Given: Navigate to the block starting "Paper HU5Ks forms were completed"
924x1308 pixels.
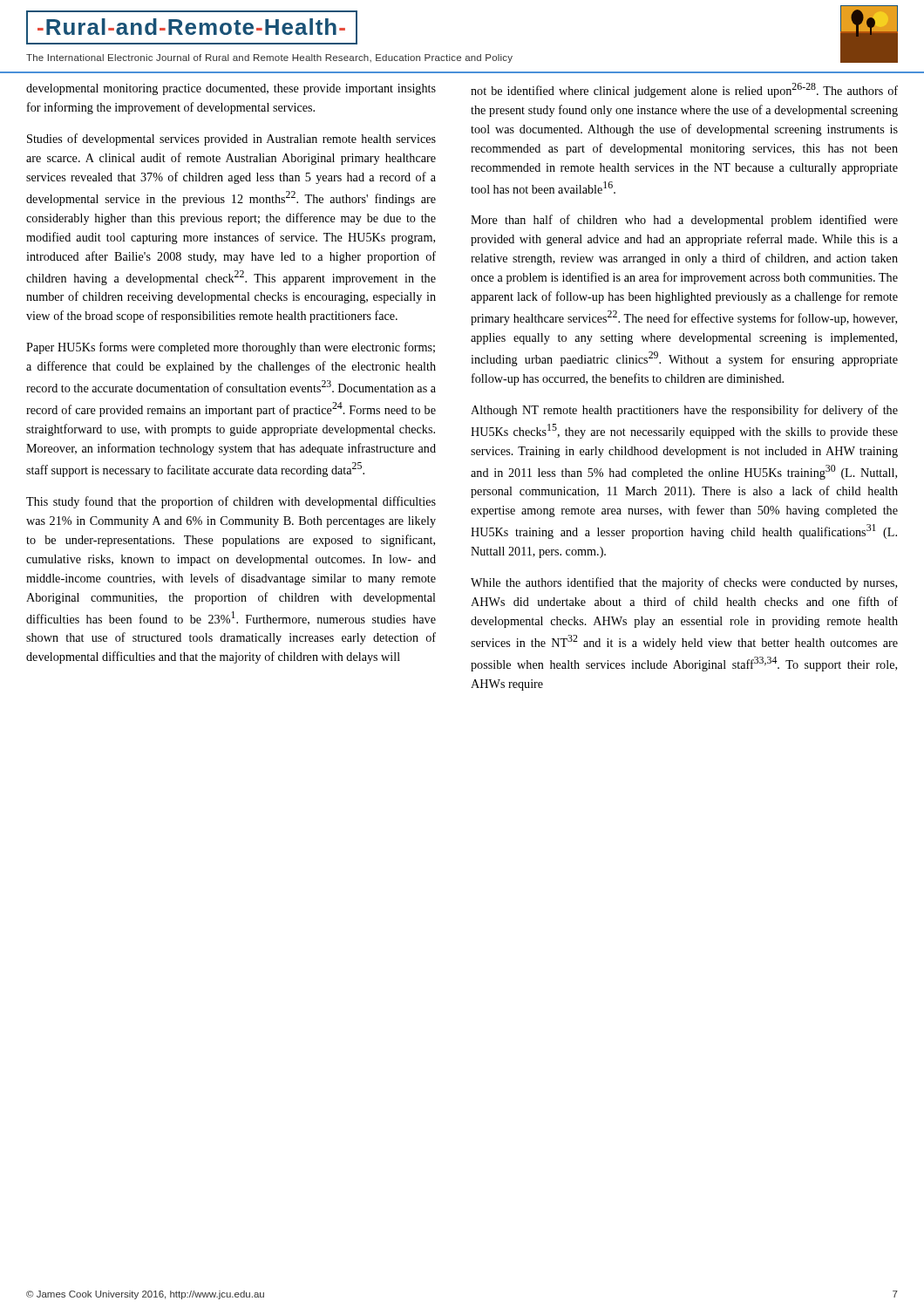Looking at the screenshot, I should click(x=231, y=409).
